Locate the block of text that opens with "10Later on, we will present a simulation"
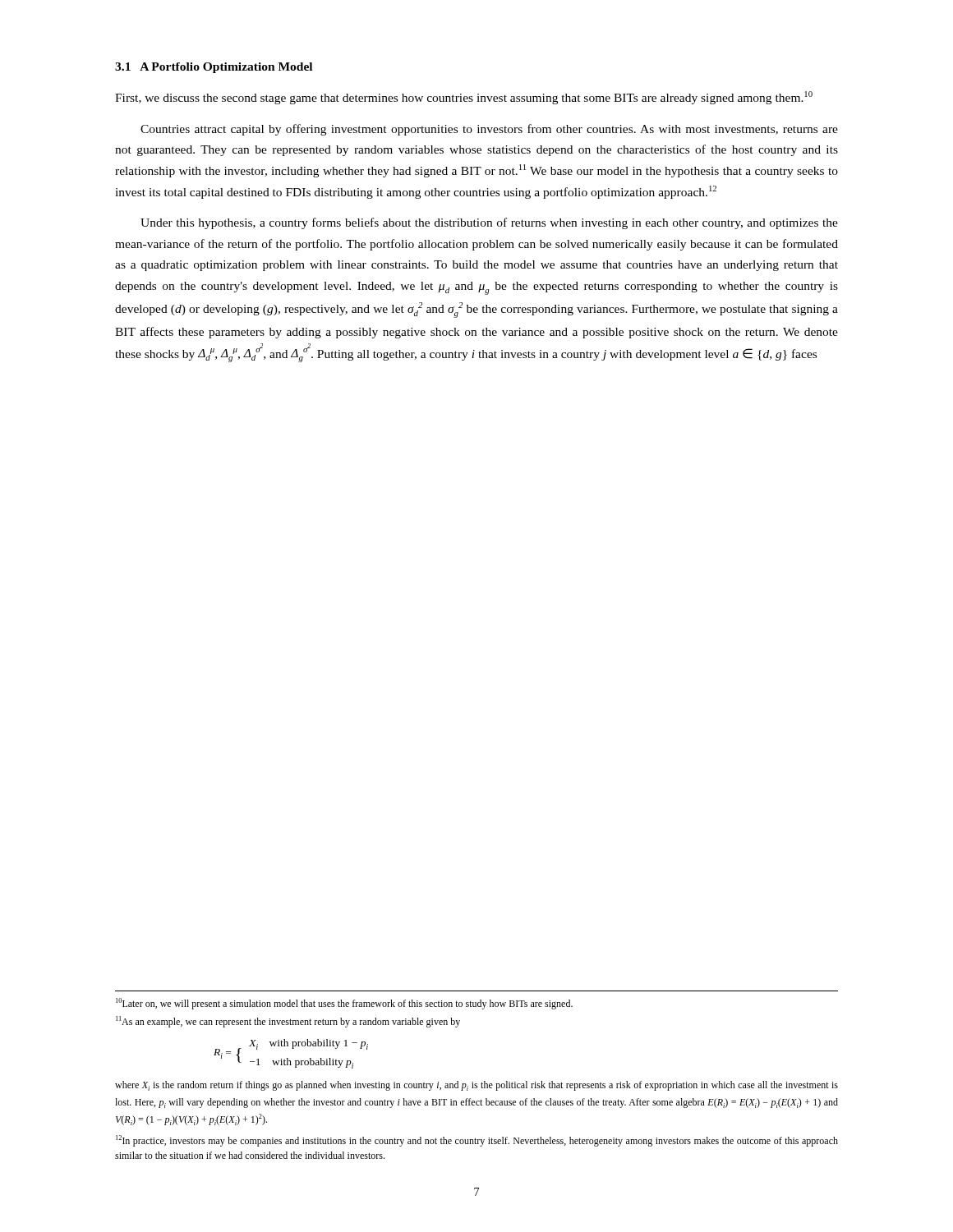This screenshot has height=1232, width=953. coord(344,1003)
